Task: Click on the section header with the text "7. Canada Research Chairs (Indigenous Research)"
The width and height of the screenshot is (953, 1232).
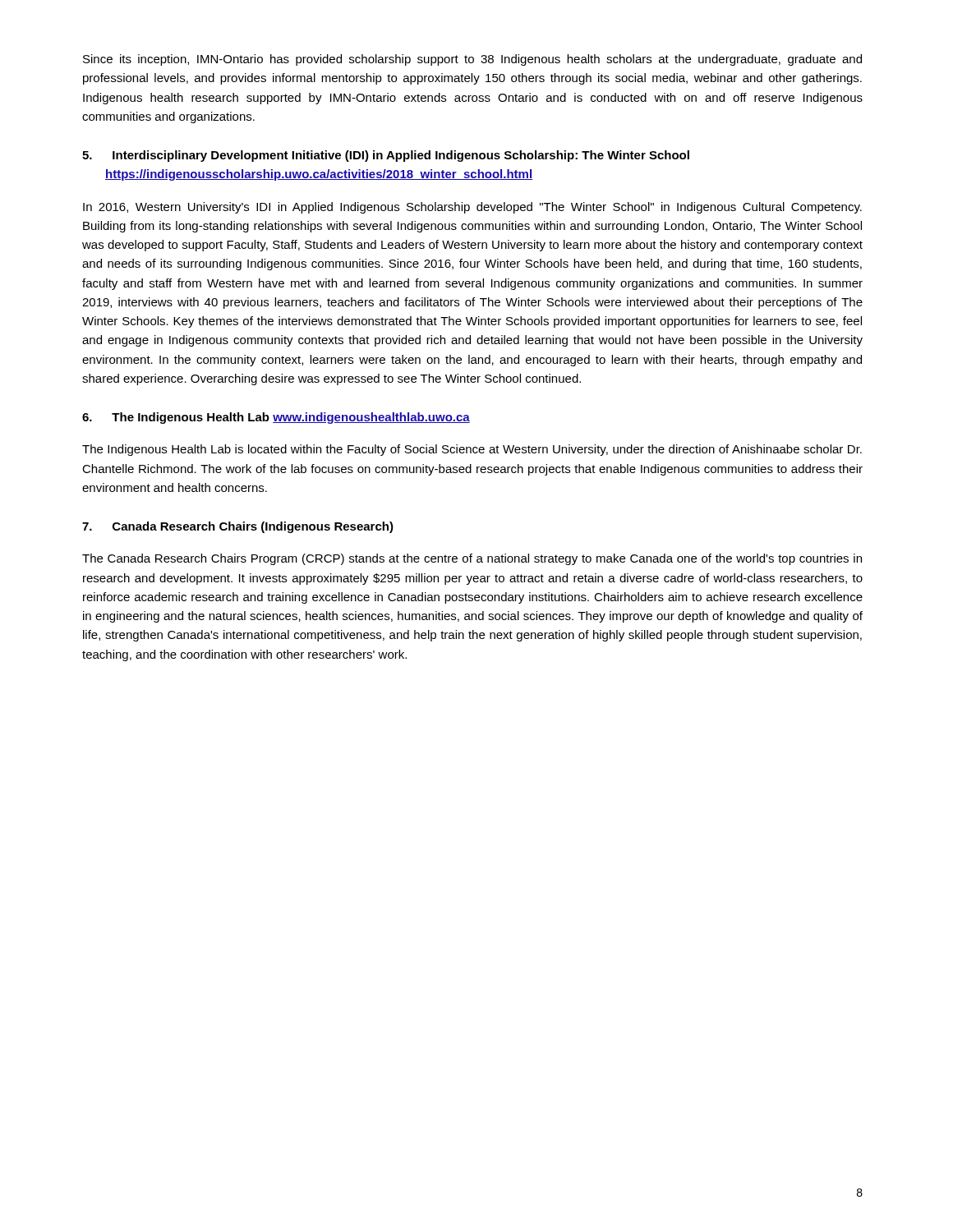Action: pos(238,526)
